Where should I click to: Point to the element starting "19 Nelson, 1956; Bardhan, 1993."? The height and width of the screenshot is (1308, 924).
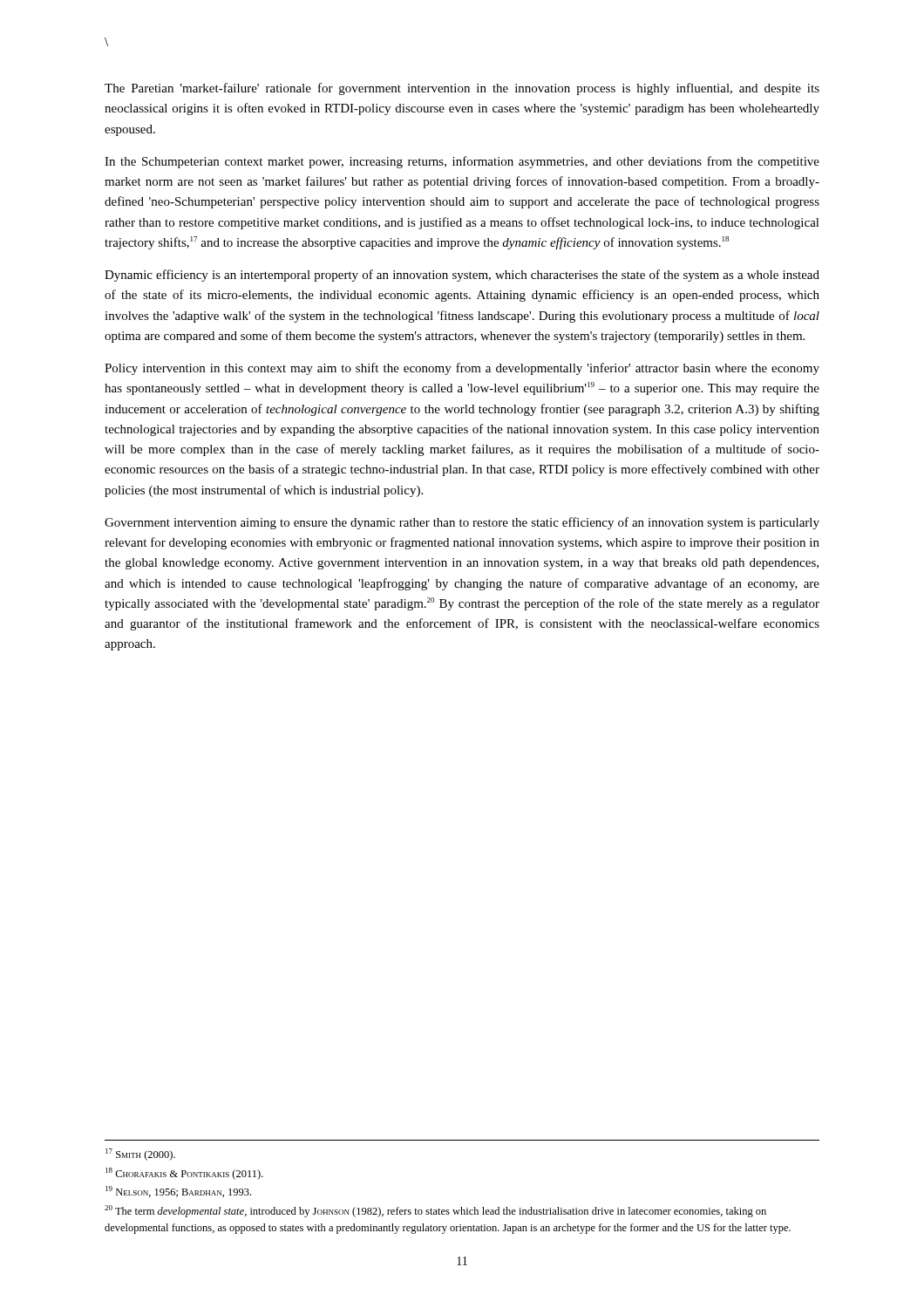point(178,1192)
